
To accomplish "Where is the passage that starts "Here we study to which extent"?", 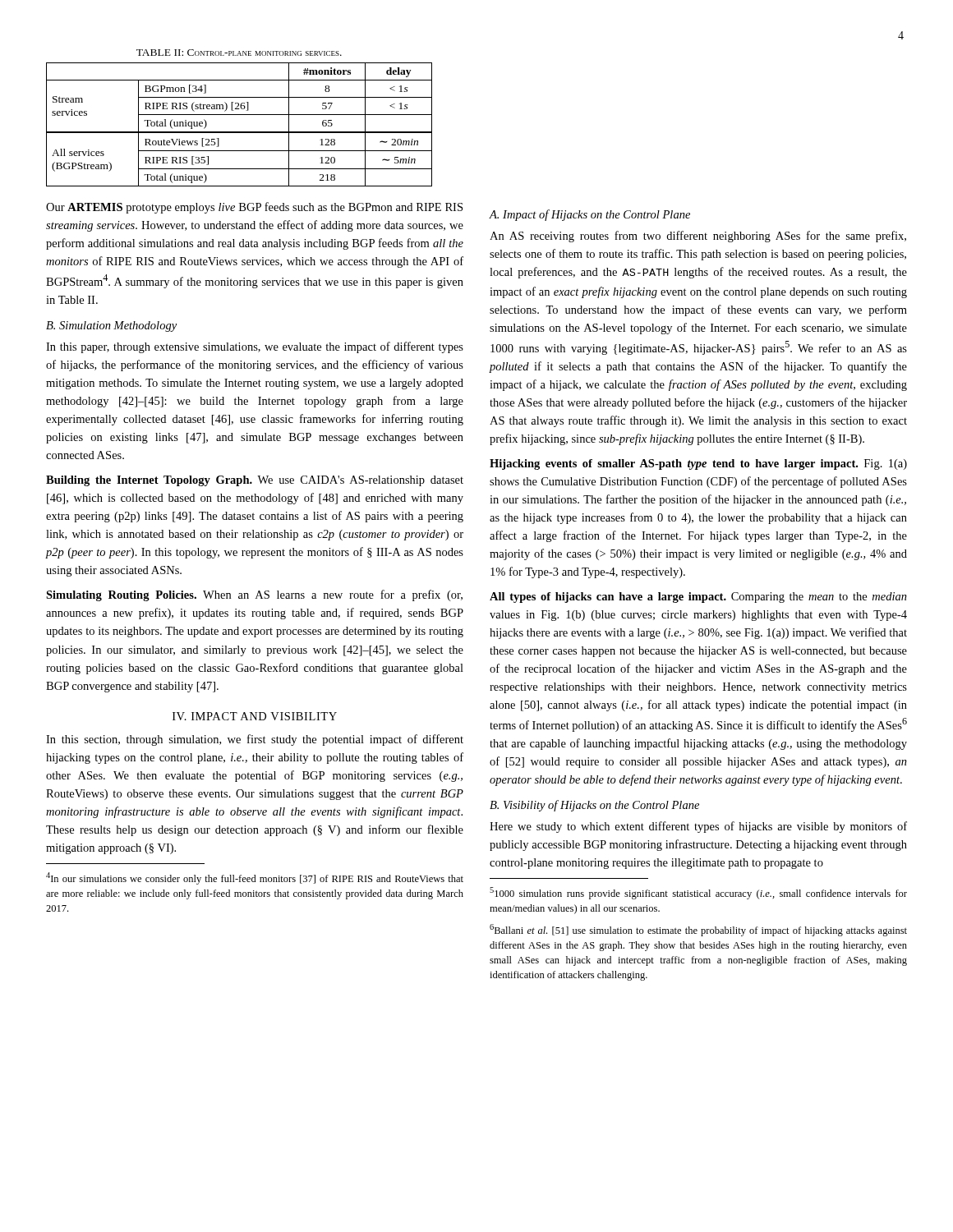I will [698, 844].
